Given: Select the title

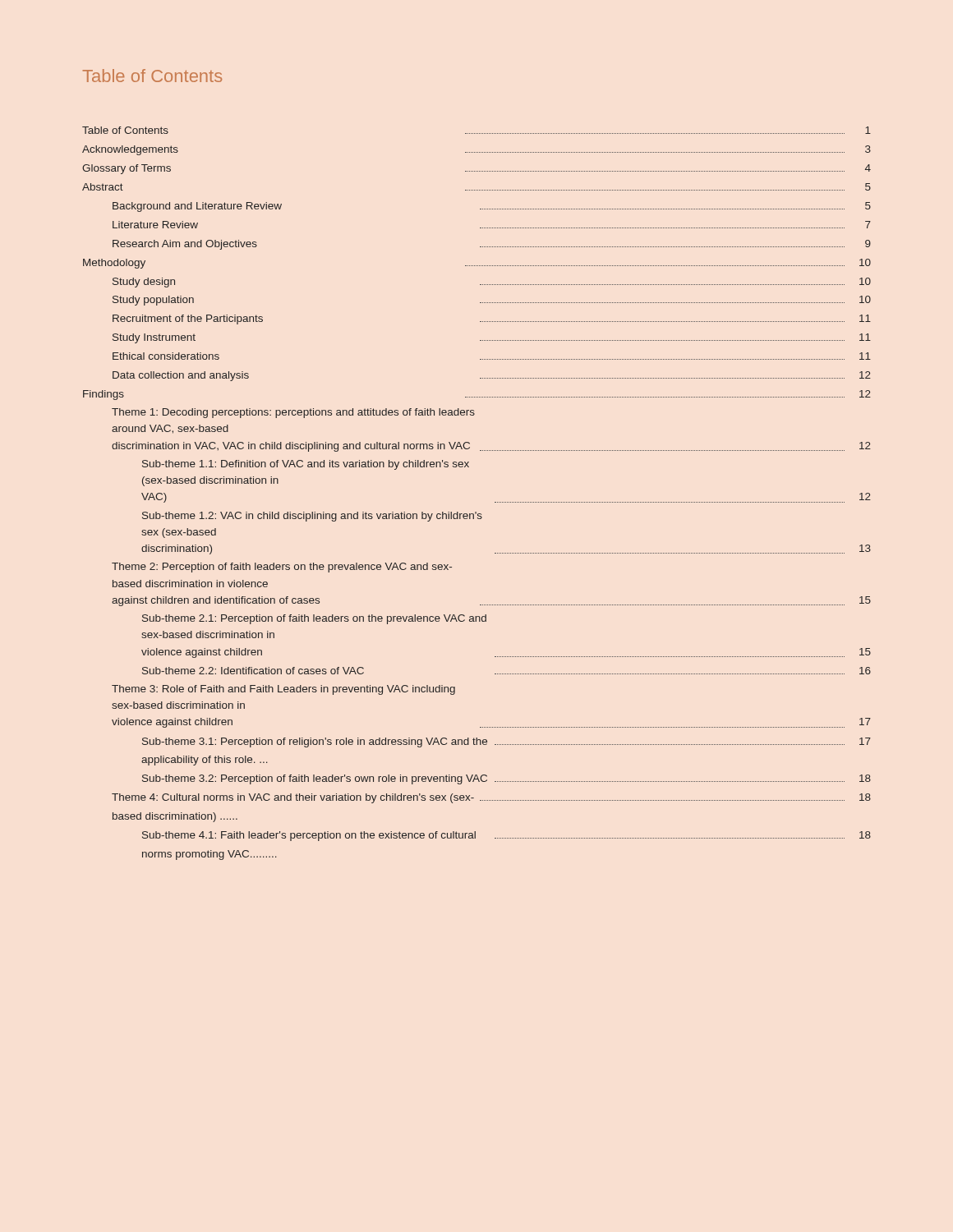Looking at the screenshot, I should [152, 76].
